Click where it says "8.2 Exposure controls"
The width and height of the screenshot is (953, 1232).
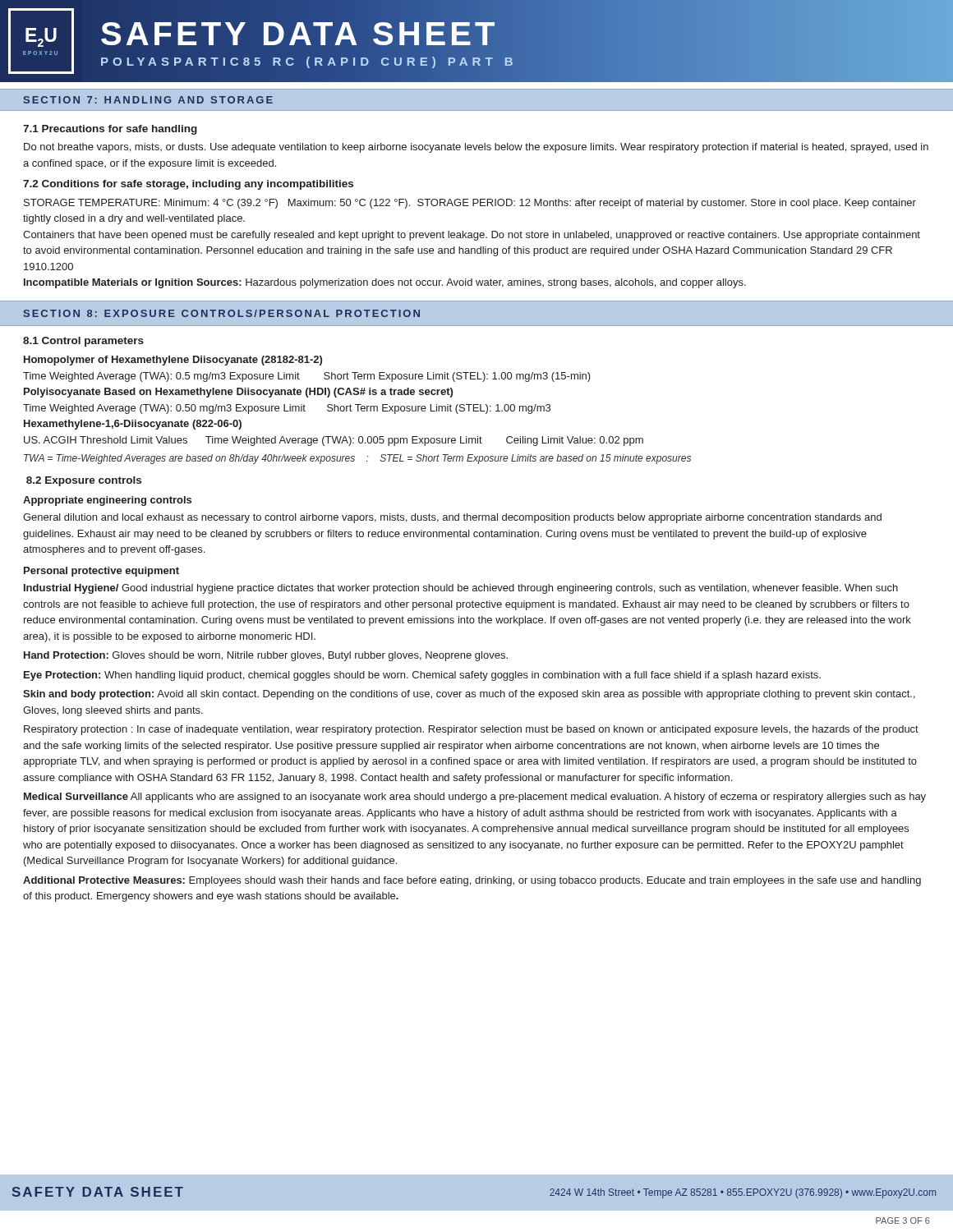click(82, 480)
